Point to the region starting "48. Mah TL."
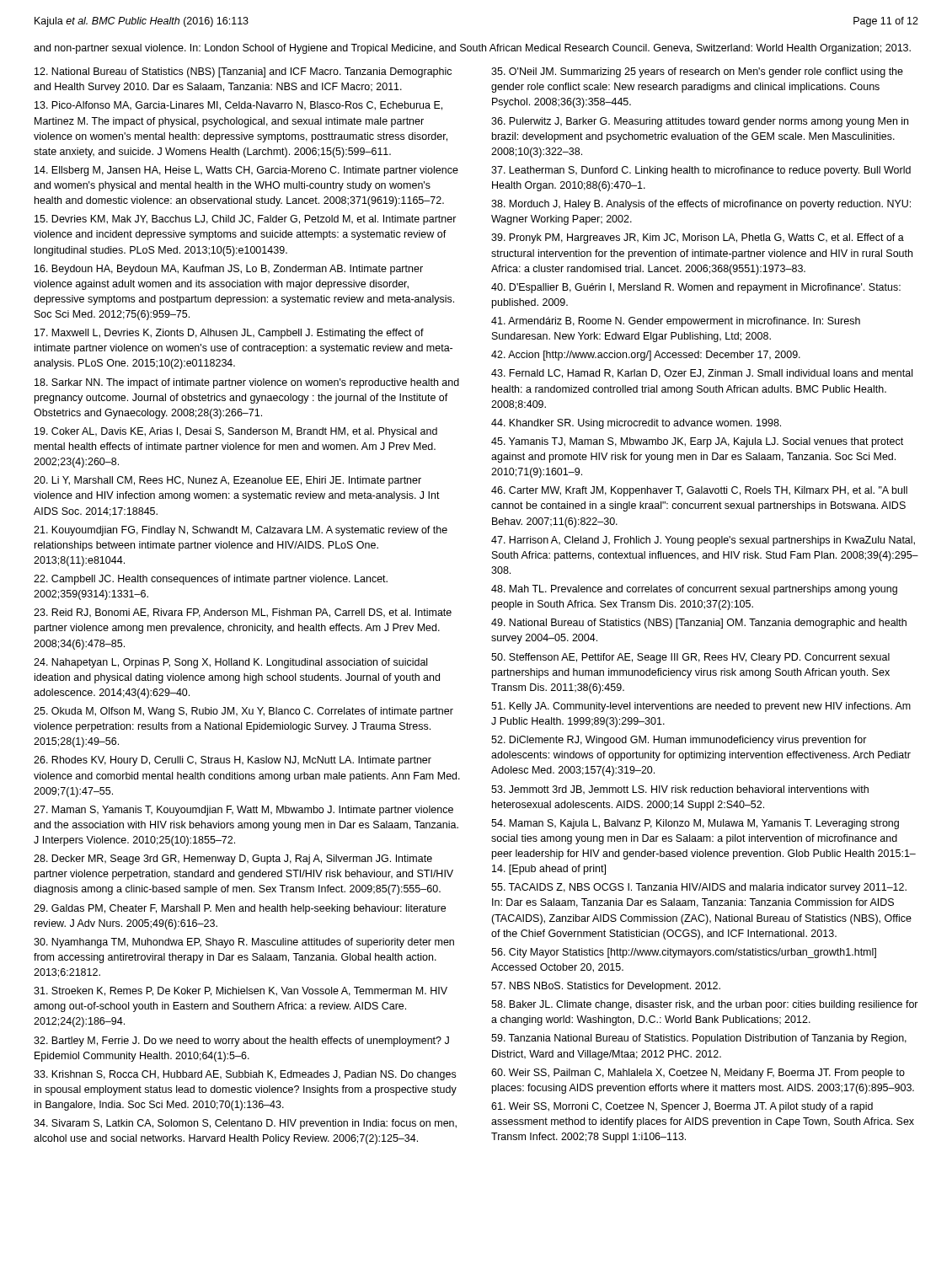This screenshot has height=1264, width=952. (694, 597)
